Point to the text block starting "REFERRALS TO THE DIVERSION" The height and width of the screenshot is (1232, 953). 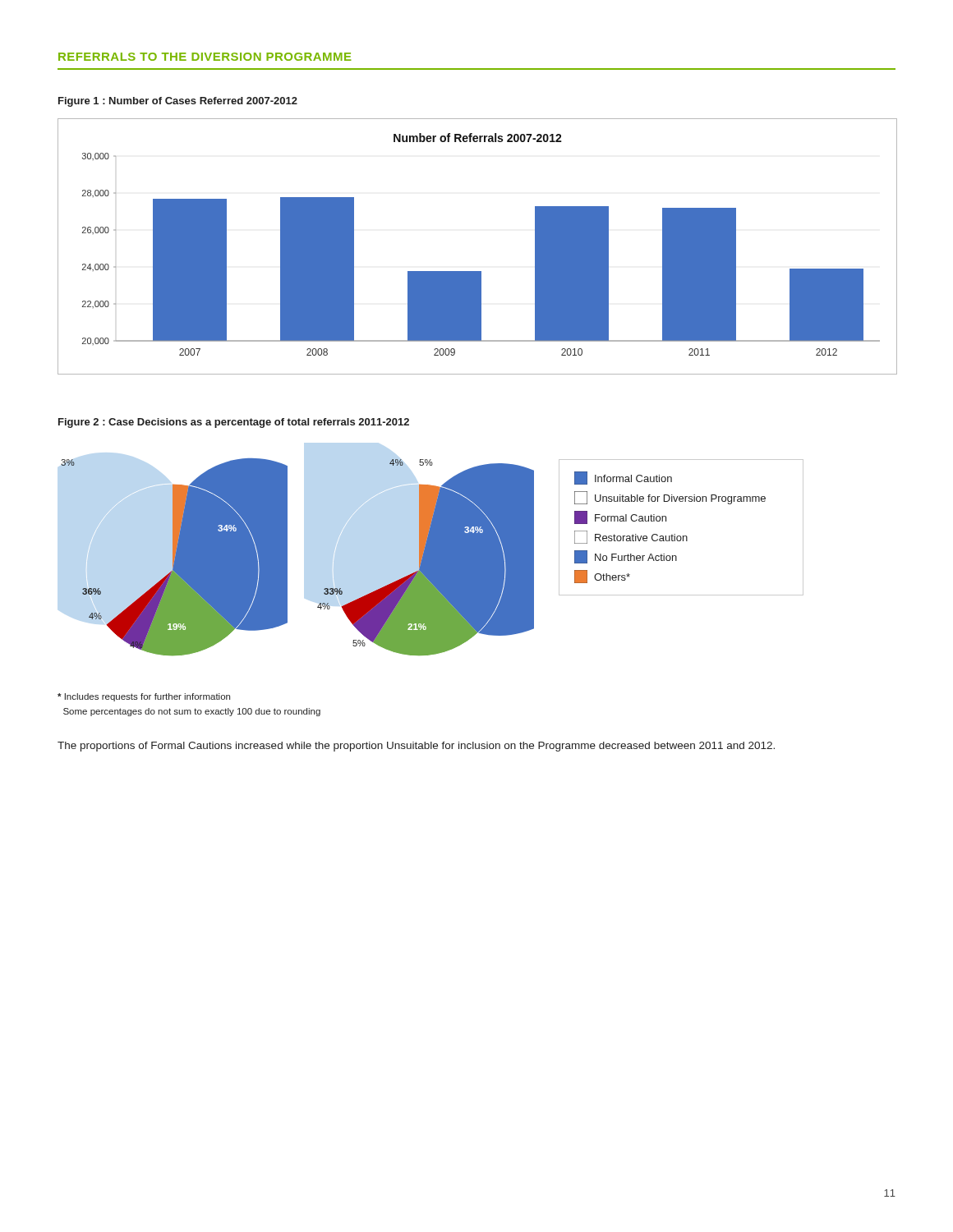pyautogui.click(x=205, y=56)
